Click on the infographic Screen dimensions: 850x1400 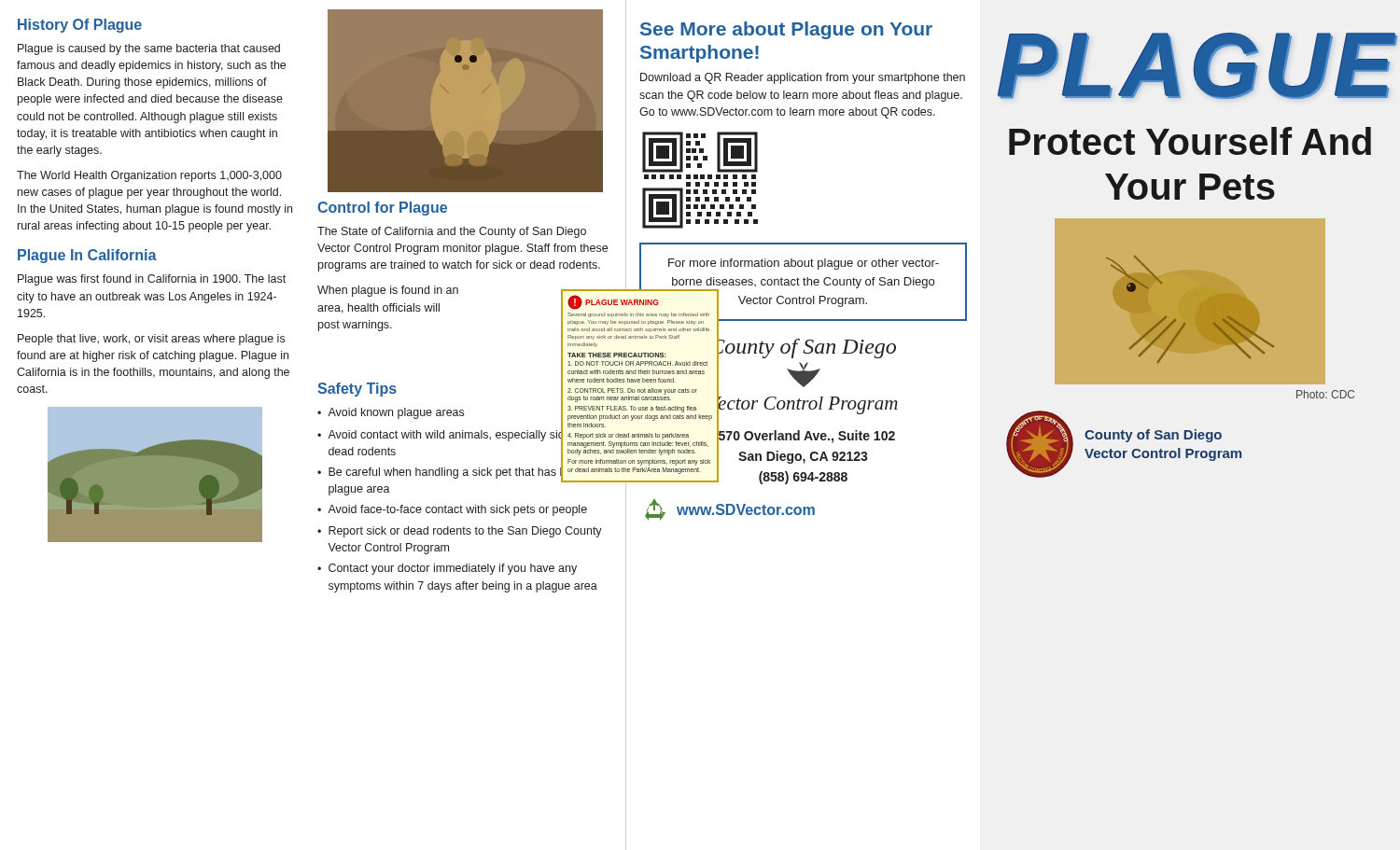(540, 386)
